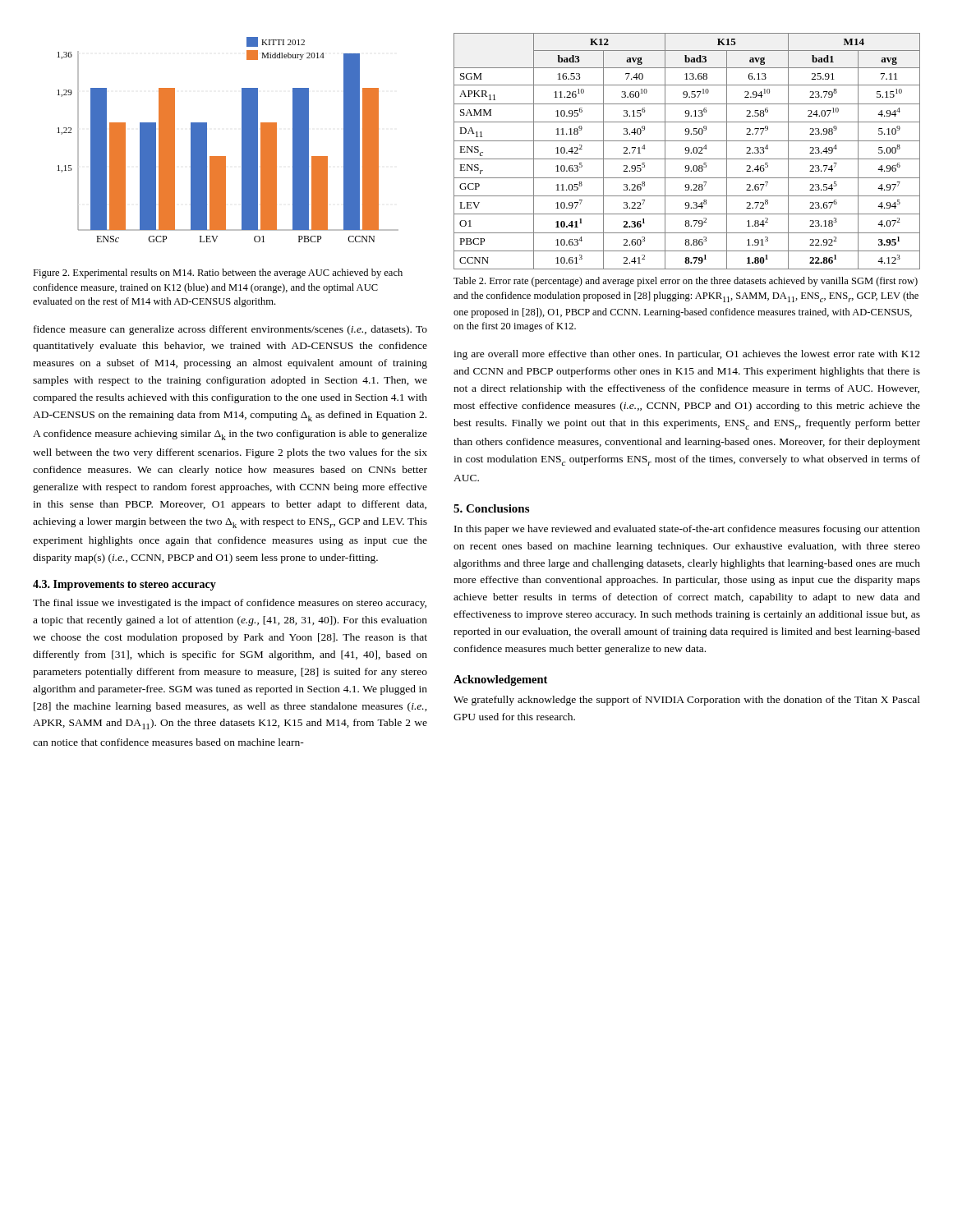This screenshot has width=953, height=1232.
Task: Click on the text block containing "fidence measure can generalize across different"
Action: [230, 443]
